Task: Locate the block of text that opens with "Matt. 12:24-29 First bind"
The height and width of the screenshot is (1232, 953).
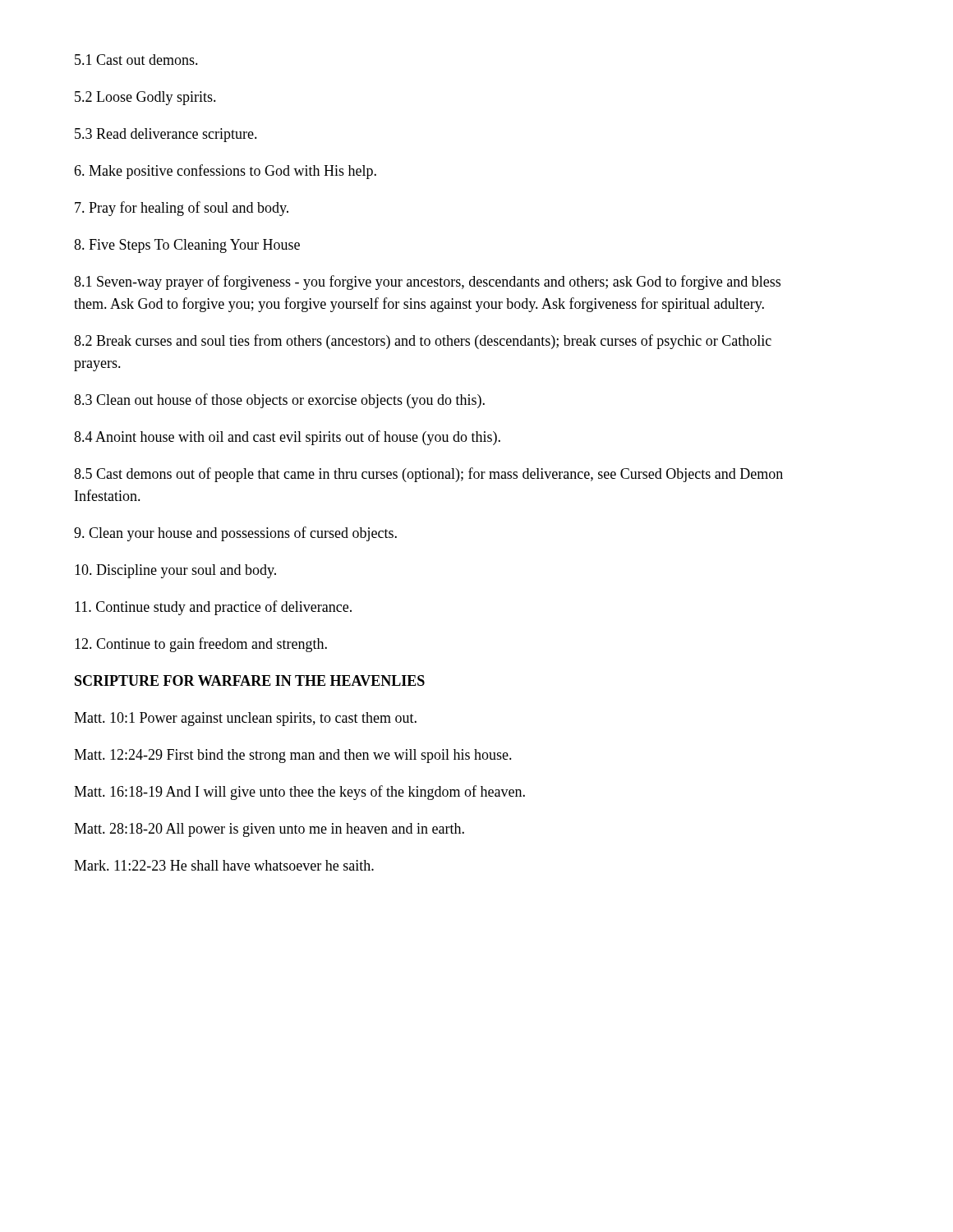Action: (x=293, y=755)
